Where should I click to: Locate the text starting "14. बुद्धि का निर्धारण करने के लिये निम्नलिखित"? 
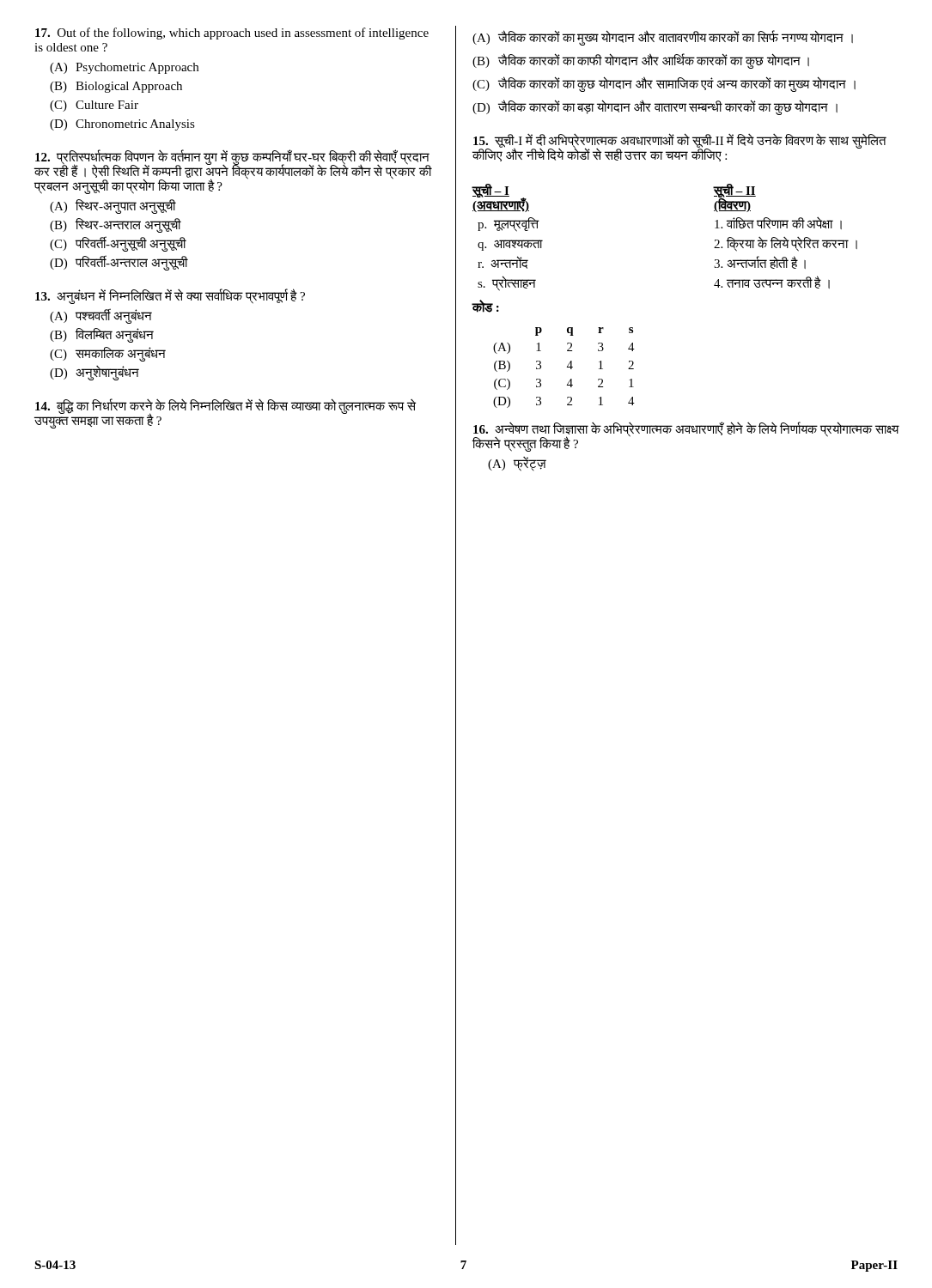pos(225,413)
